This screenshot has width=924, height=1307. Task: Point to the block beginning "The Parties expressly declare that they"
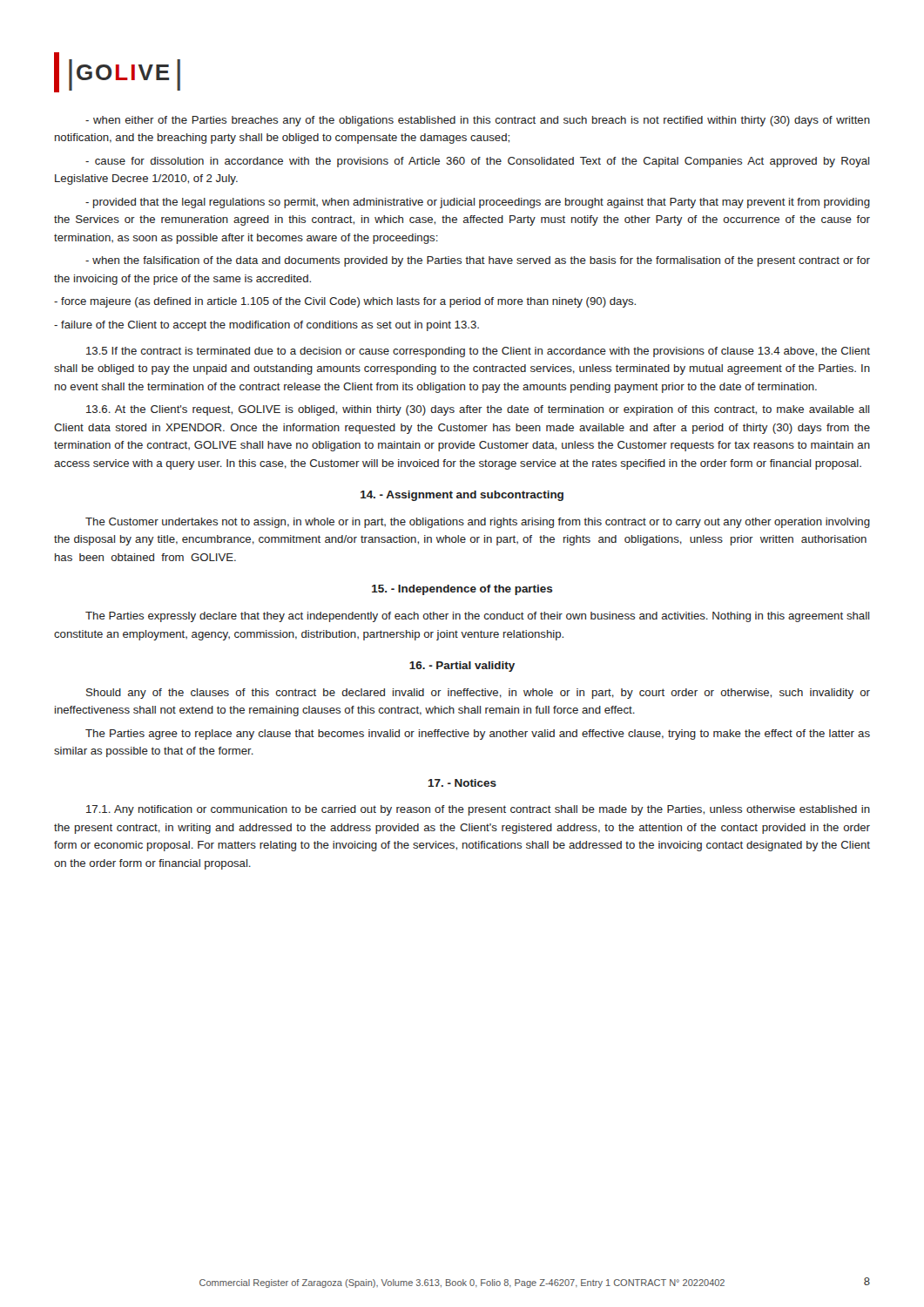pos(462,625)
